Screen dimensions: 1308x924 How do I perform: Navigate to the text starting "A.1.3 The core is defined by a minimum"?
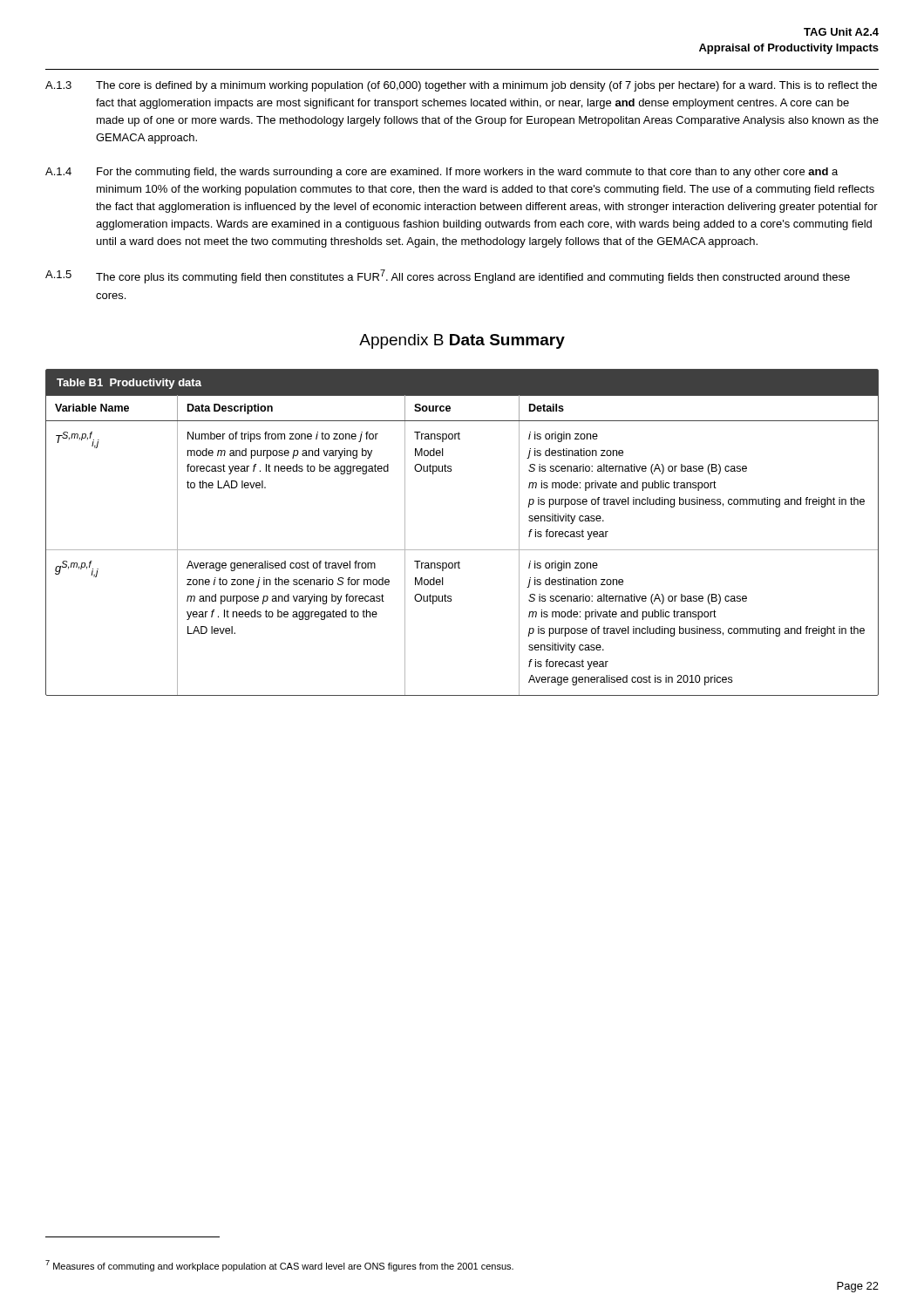pyautogui.click(x=462, y=112)
